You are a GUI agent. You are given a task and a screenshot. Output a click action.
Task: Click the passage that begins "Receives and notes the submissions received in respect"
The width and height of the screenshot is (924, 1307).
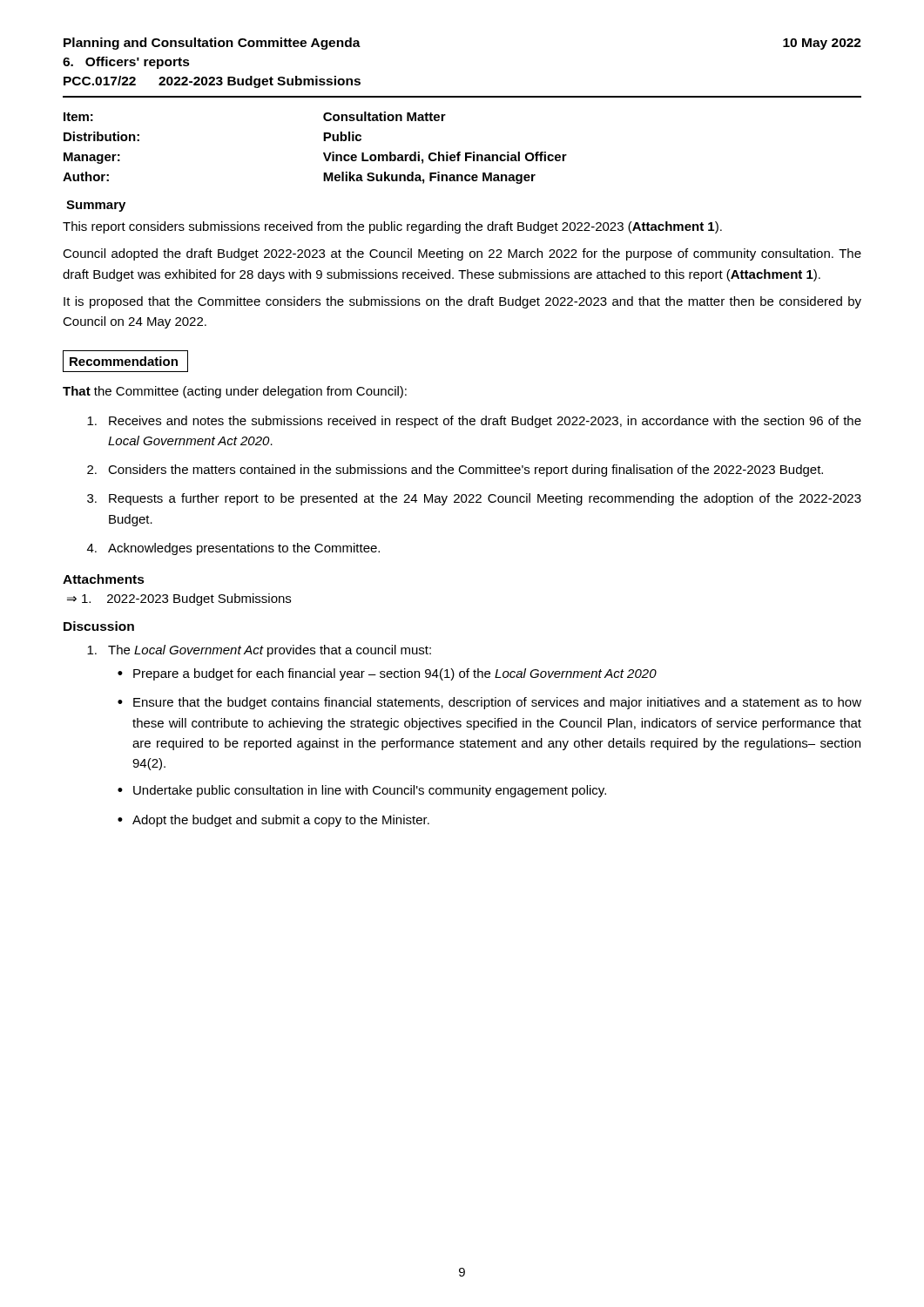point(462,430)
